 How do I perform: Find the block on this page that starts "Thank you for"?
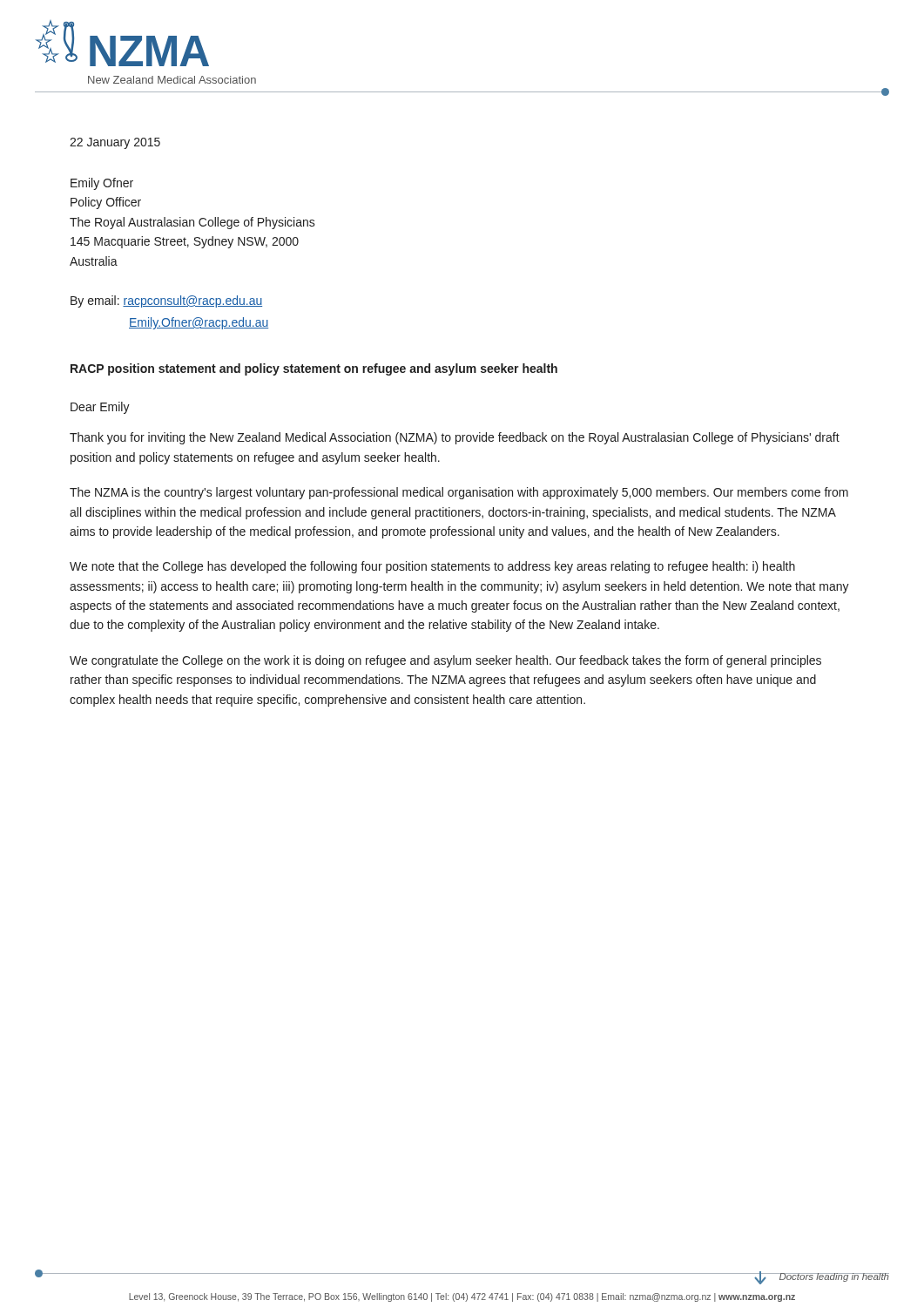coord(454,447)
